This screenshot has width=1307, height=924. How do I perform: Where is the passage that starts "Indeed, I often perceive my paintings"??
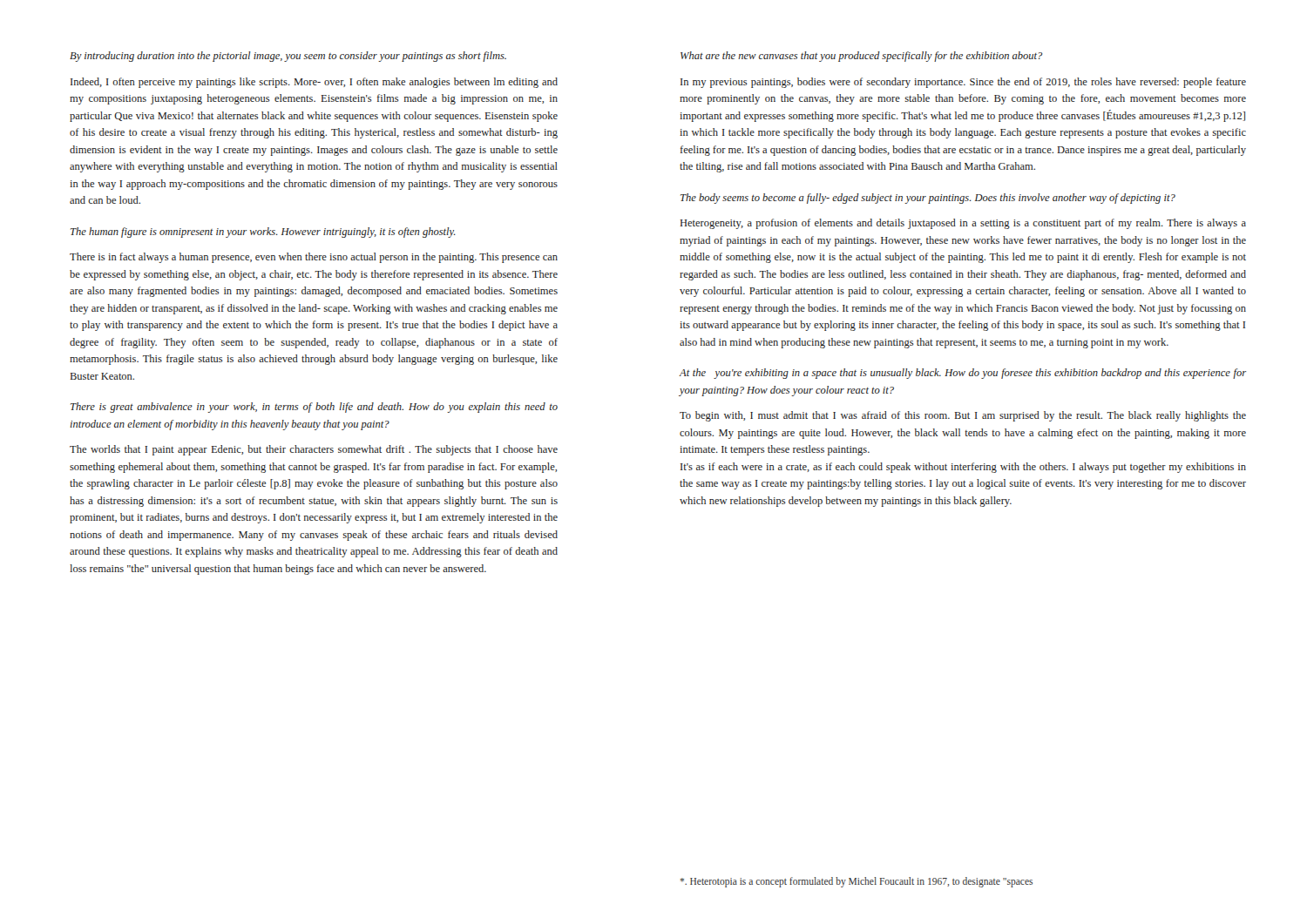tap(314, 142)
